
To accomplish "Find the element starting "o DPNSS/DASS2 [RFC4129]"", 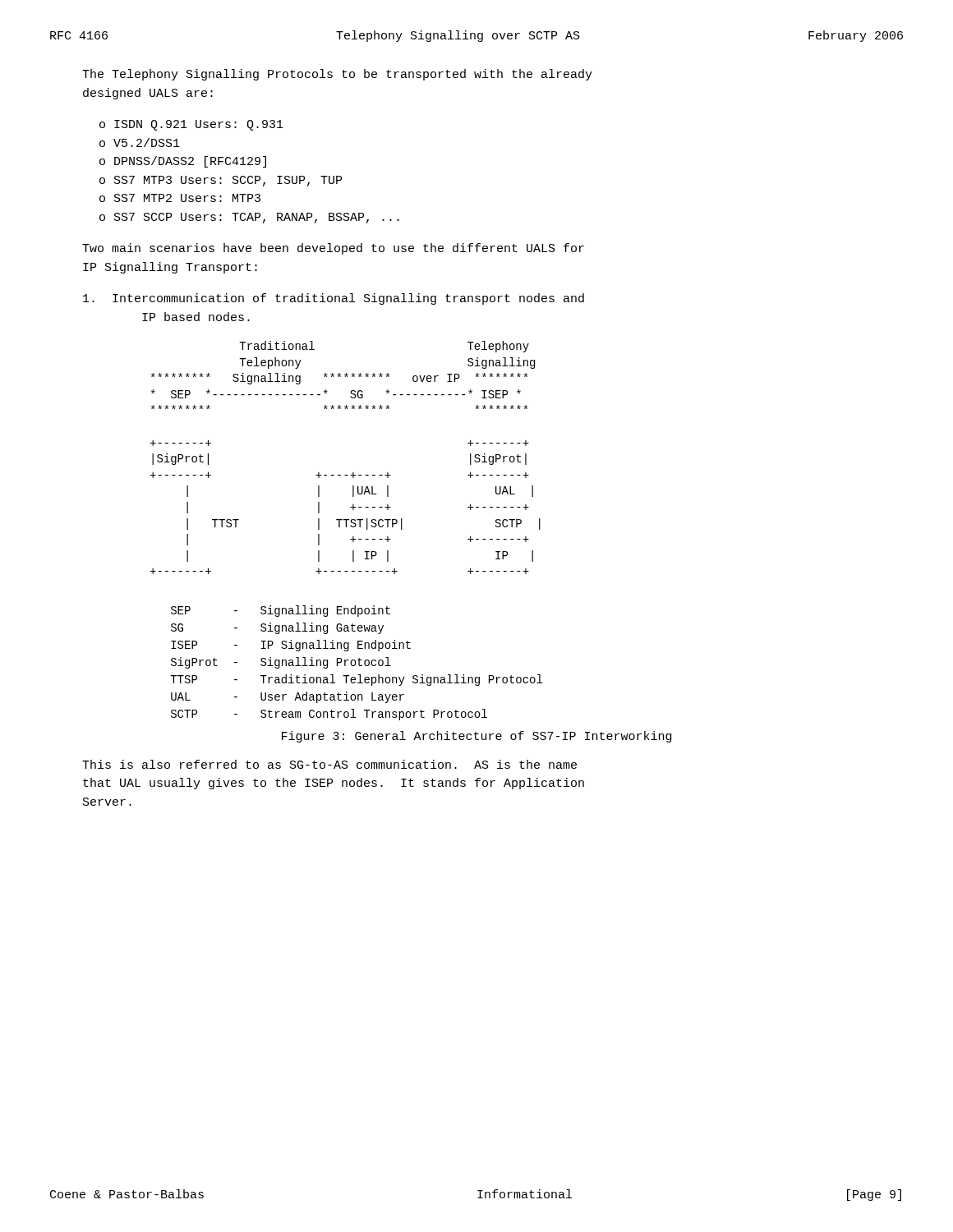I will click(184, 162).
